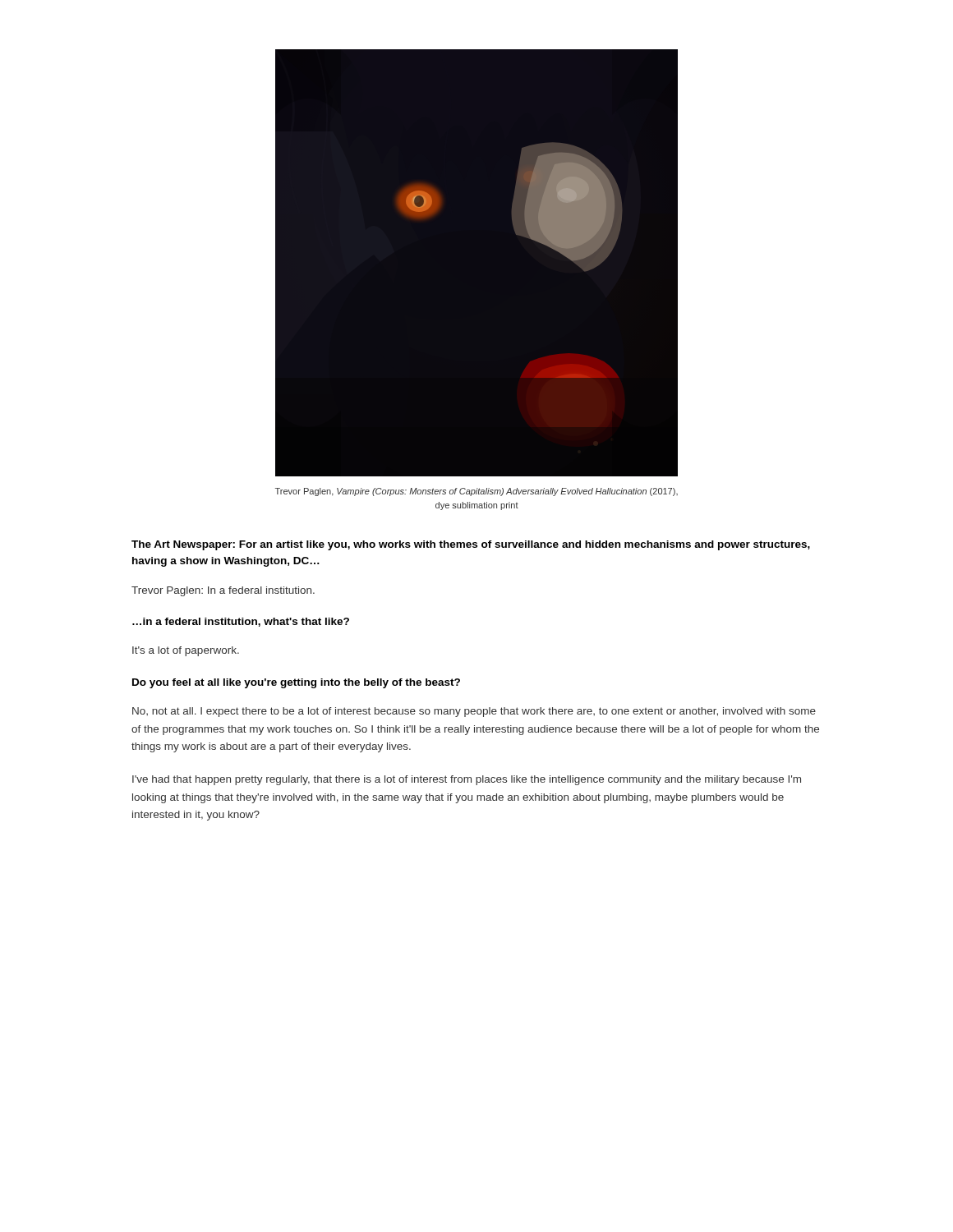The height and width of the screenshot is (1232, 953).
Task: Click where it says "…in a federal institution, what's that like?"
Action: (241, 621)
